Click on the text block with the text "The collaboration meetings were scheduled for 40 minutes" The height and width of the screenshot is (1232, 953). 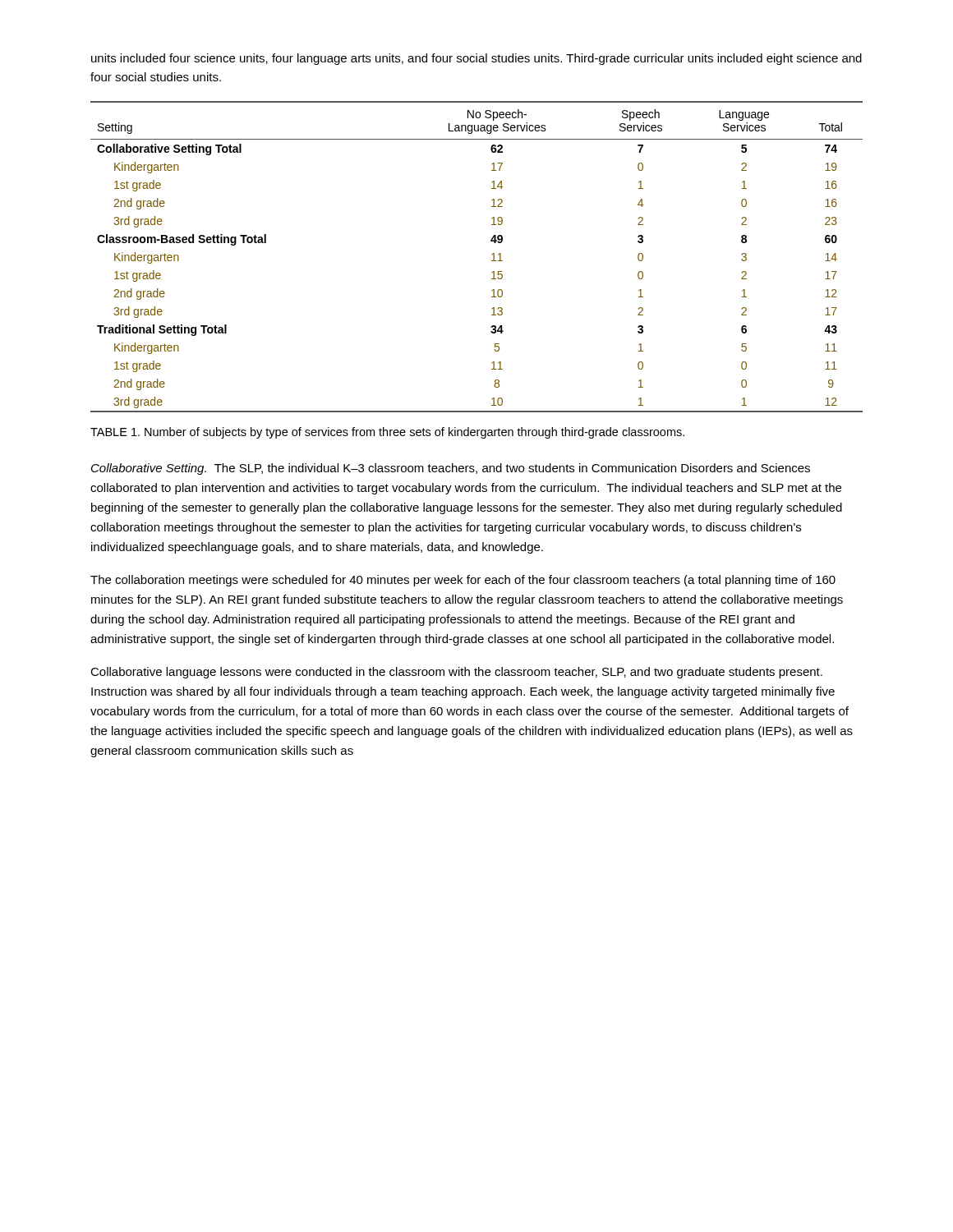coord(467,609)
